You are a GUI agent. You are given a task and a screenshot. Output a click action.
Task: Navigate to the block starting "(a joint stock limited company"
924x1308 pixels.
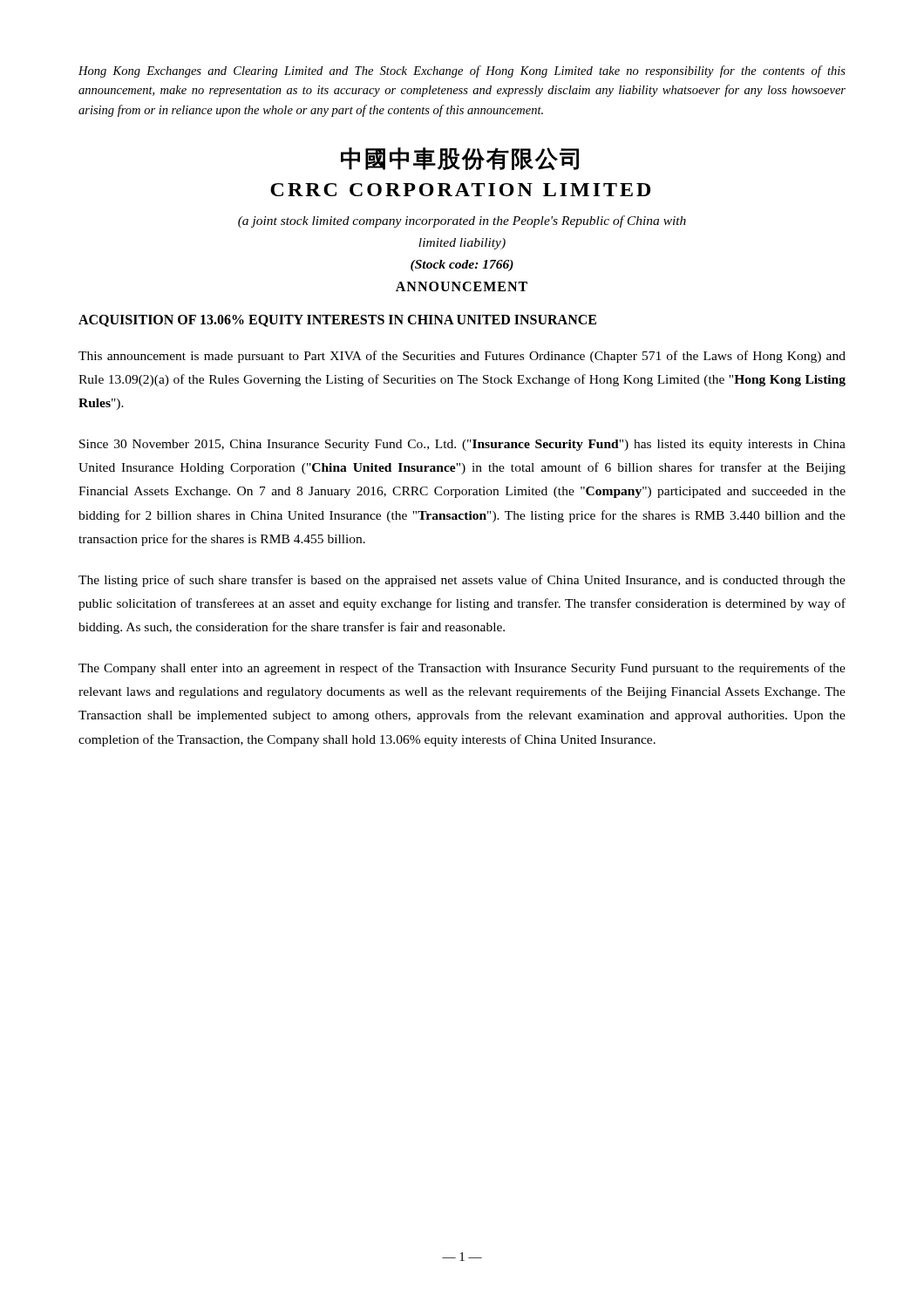[x=462, y=242]
